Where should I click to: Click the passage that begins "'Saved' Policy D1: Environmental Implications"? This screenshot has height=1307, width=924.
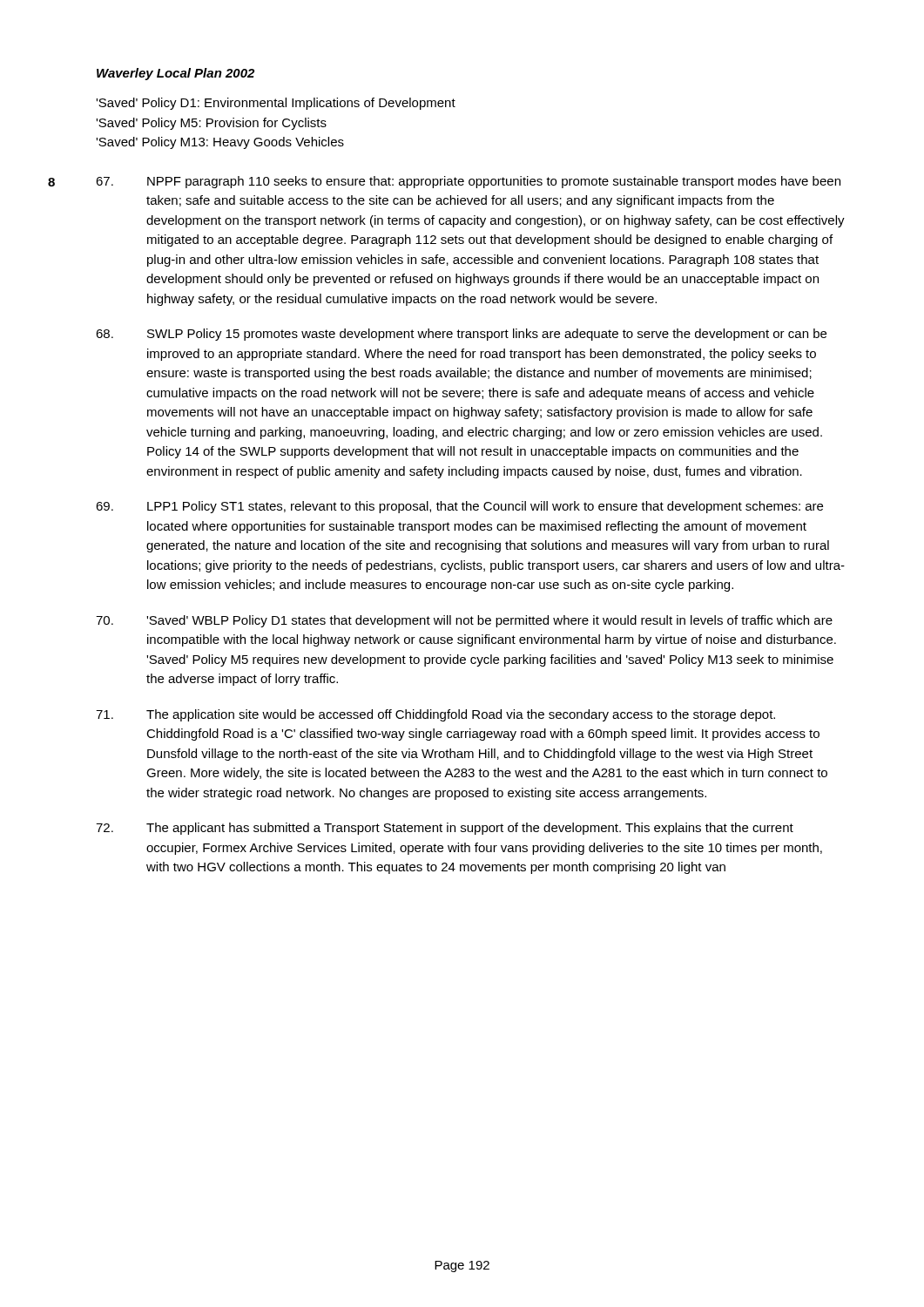pos(276,104)
